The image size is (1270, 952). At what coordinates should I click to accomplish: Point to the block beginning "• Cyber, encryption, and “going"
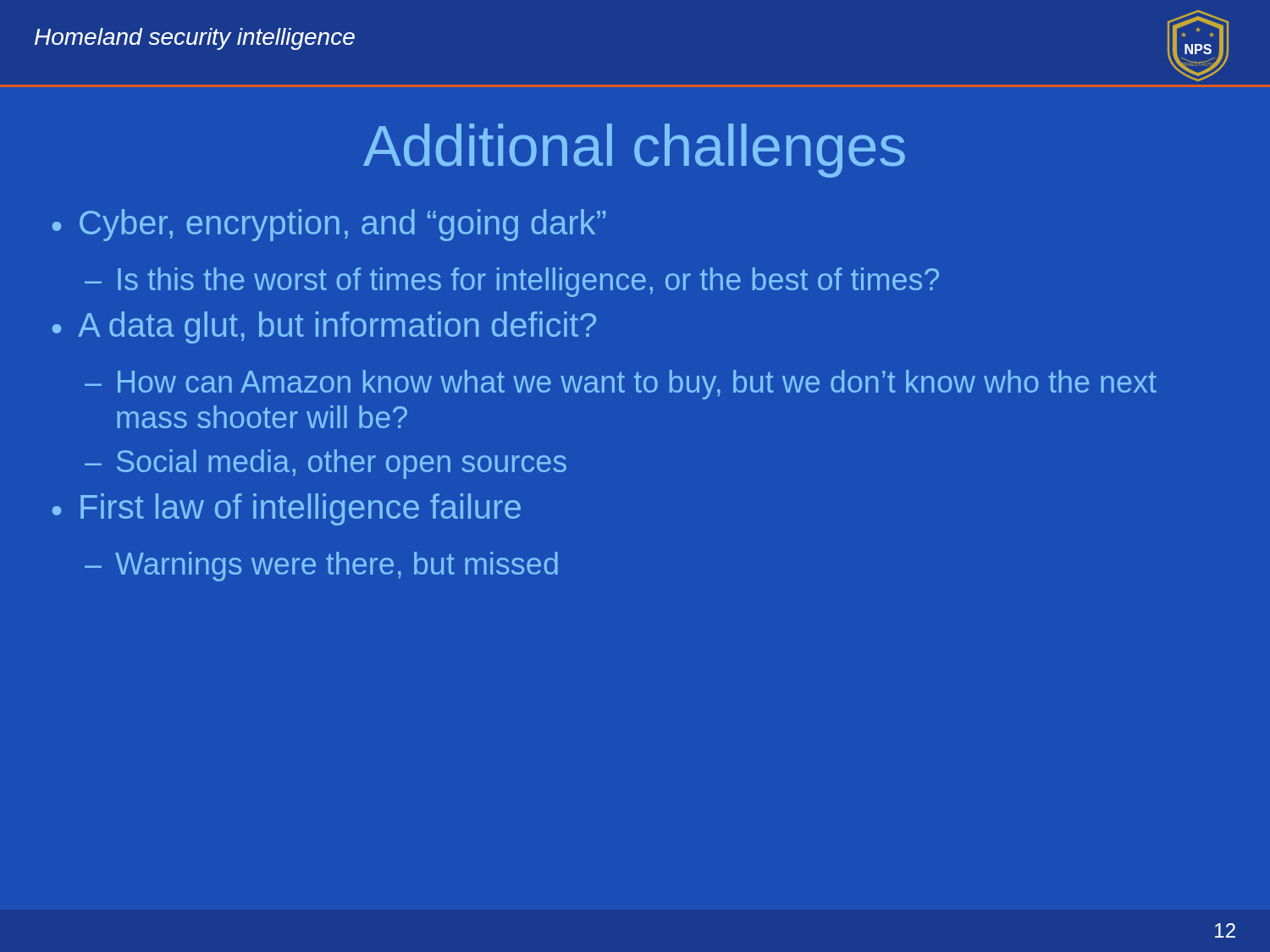point(329,225)
